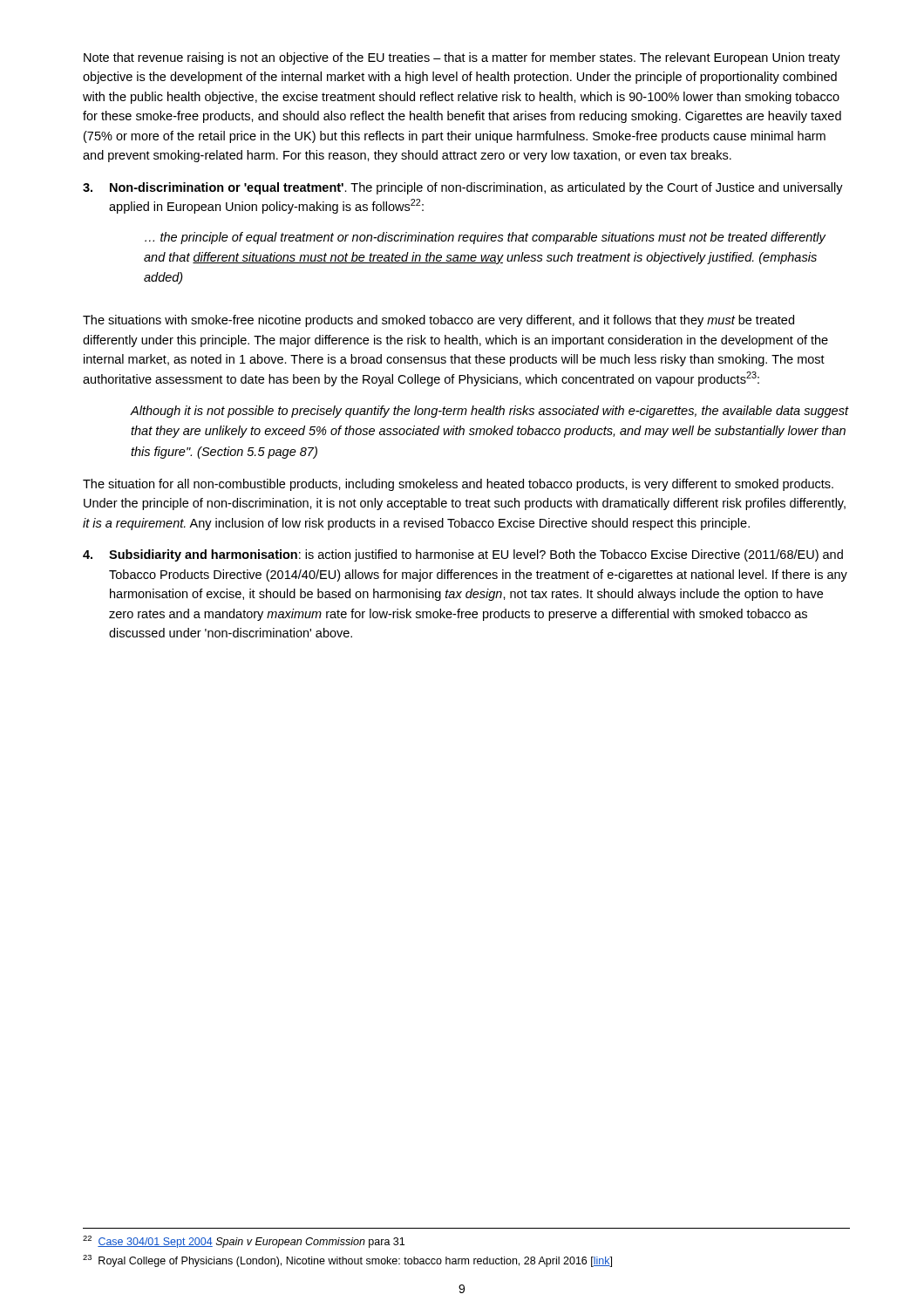Point to the block beginning "22 Case 304/01 Sept 2004 Spain v"
Viewport: 924px width, 1308px height.
[244, 1240]
